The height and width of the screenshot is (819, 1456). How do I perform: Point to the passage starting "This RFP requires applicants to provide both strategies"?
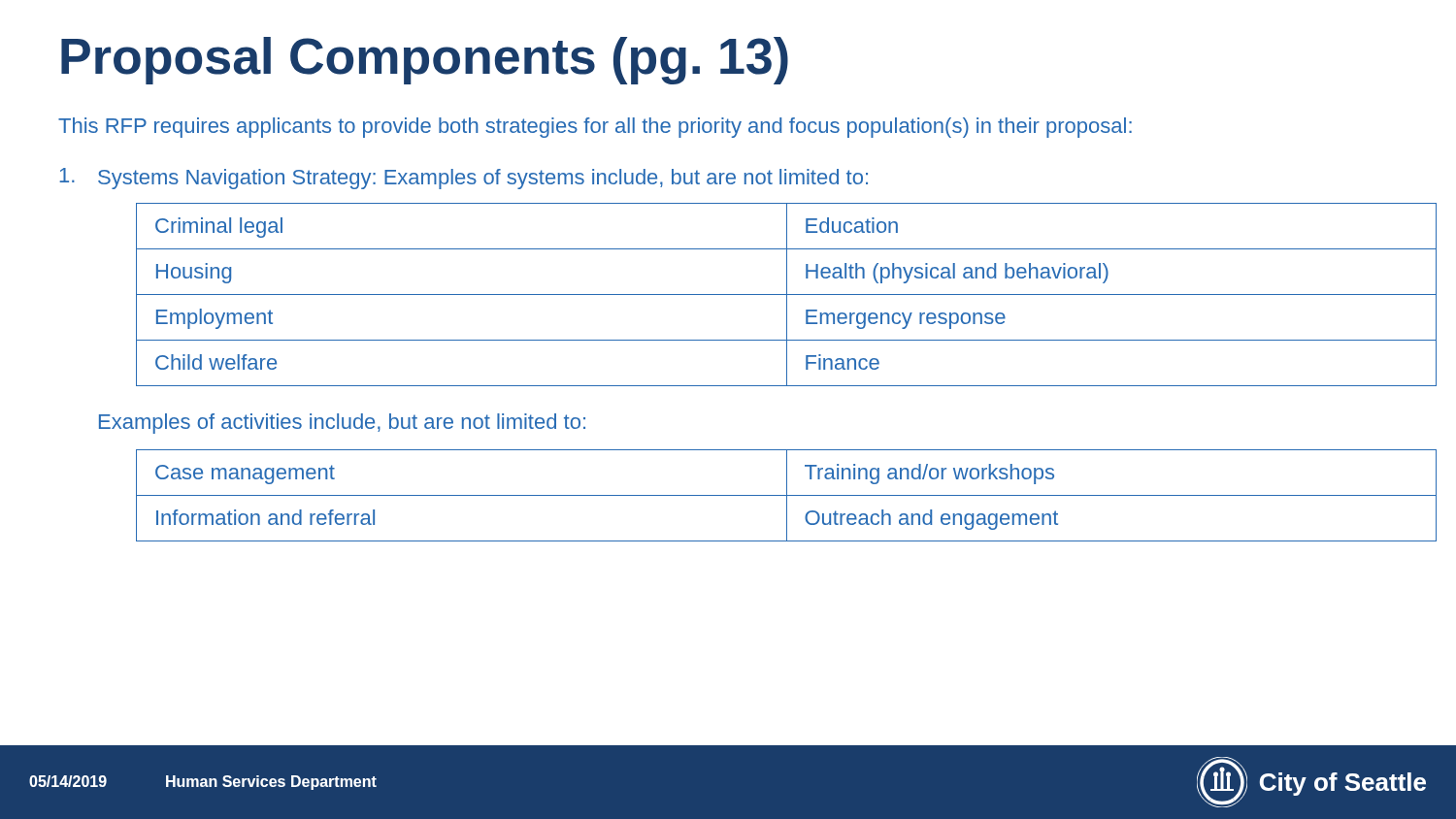coord(728,127)
